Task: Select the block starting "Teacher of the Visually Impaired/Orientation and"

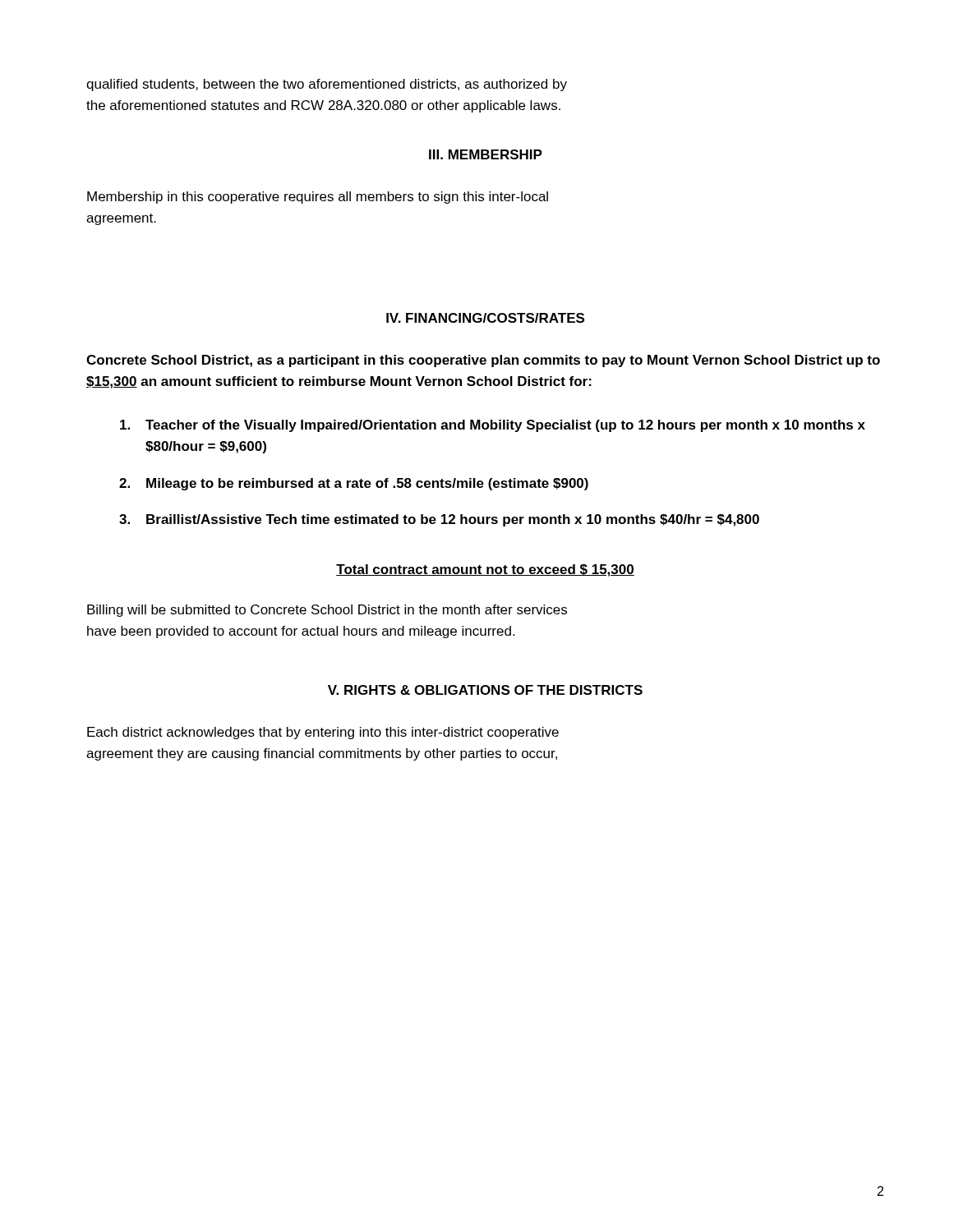Action: click(502, 436)
